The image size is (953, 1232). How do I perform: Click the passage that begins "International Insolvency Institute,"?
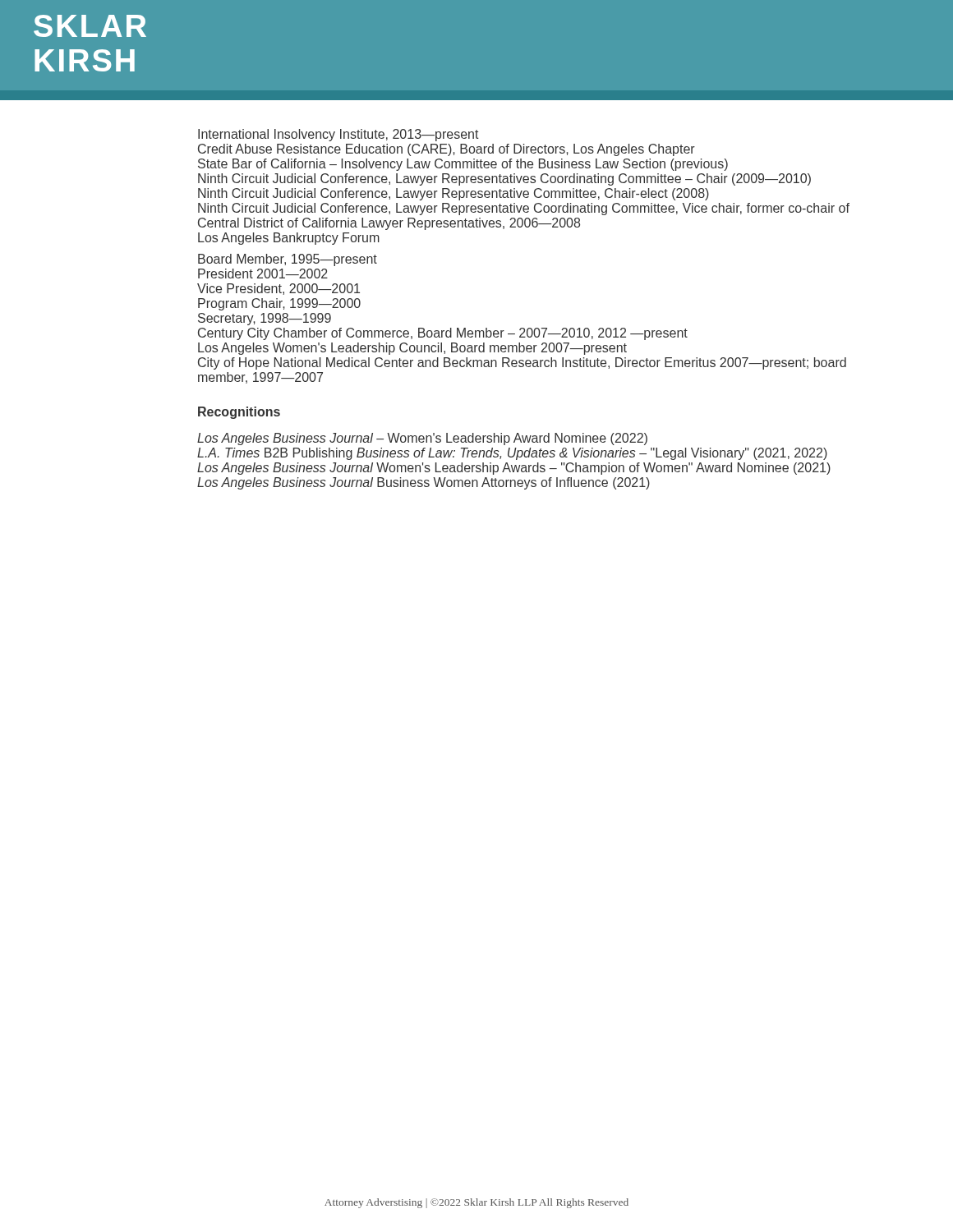[534, 135]
